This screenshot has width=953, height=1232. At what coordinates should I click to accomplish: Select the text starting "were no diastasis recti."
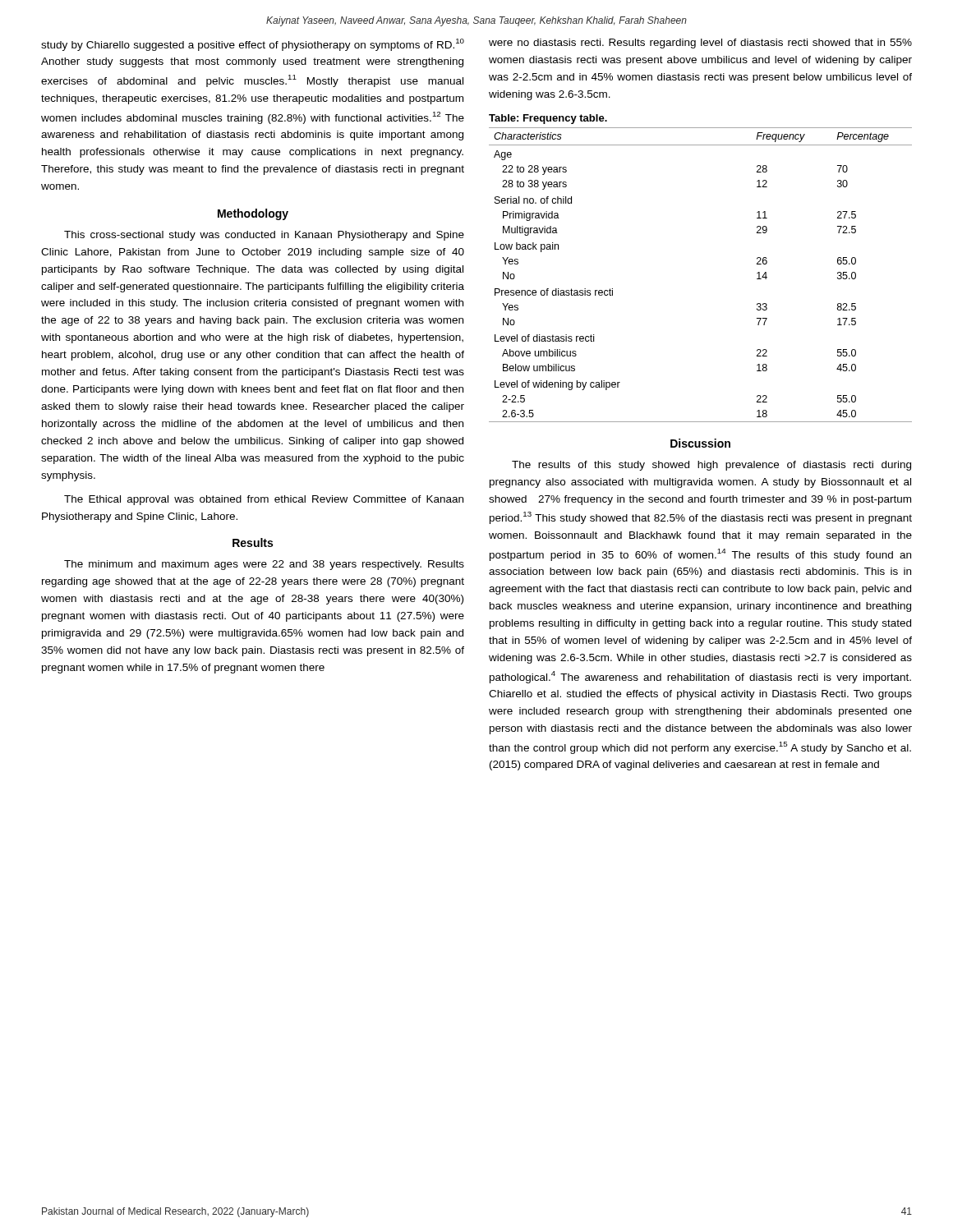click(700, 69)
